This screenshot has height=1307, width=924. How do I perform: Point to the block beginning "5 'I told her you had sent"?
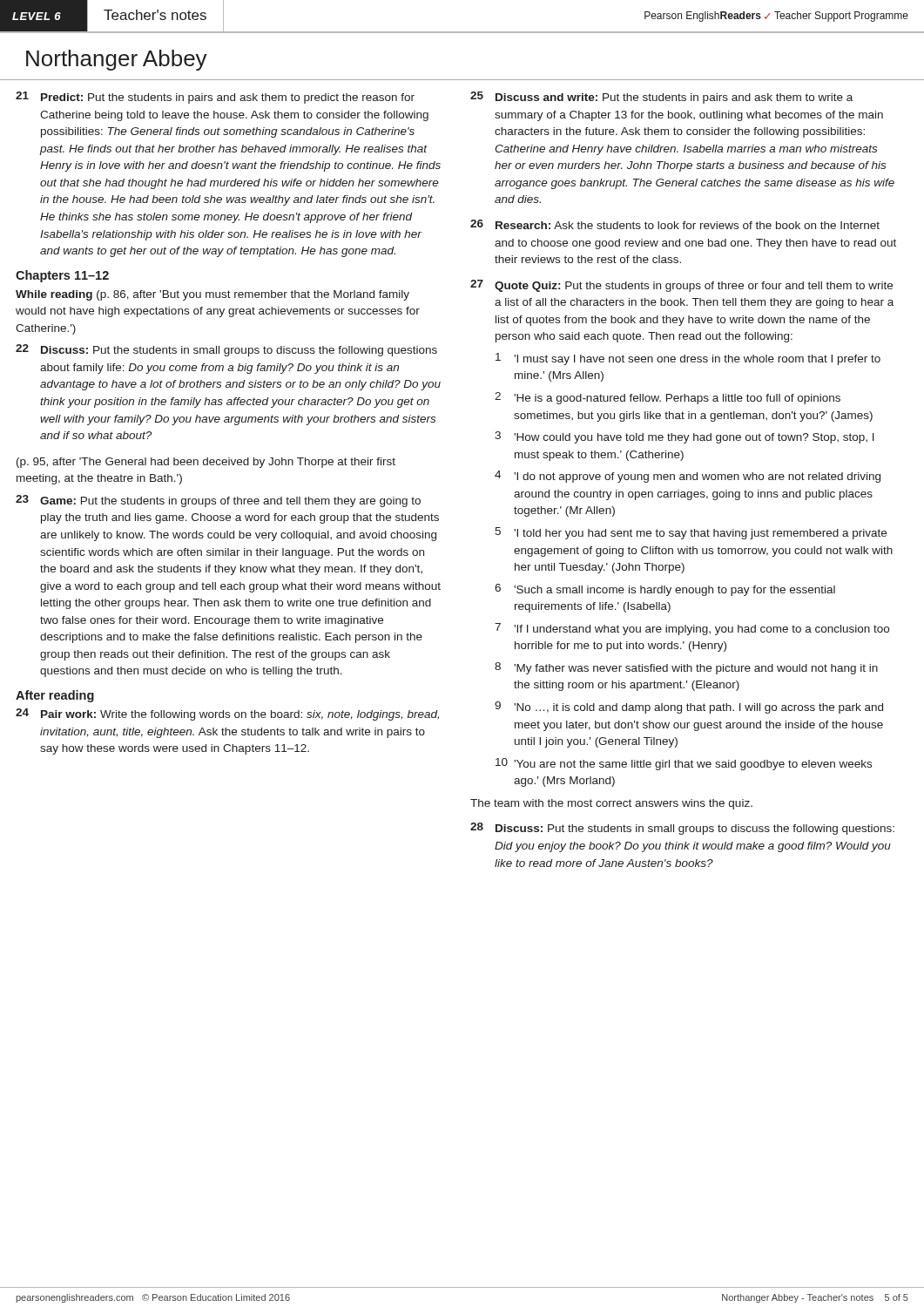click(x=696, y=550)
